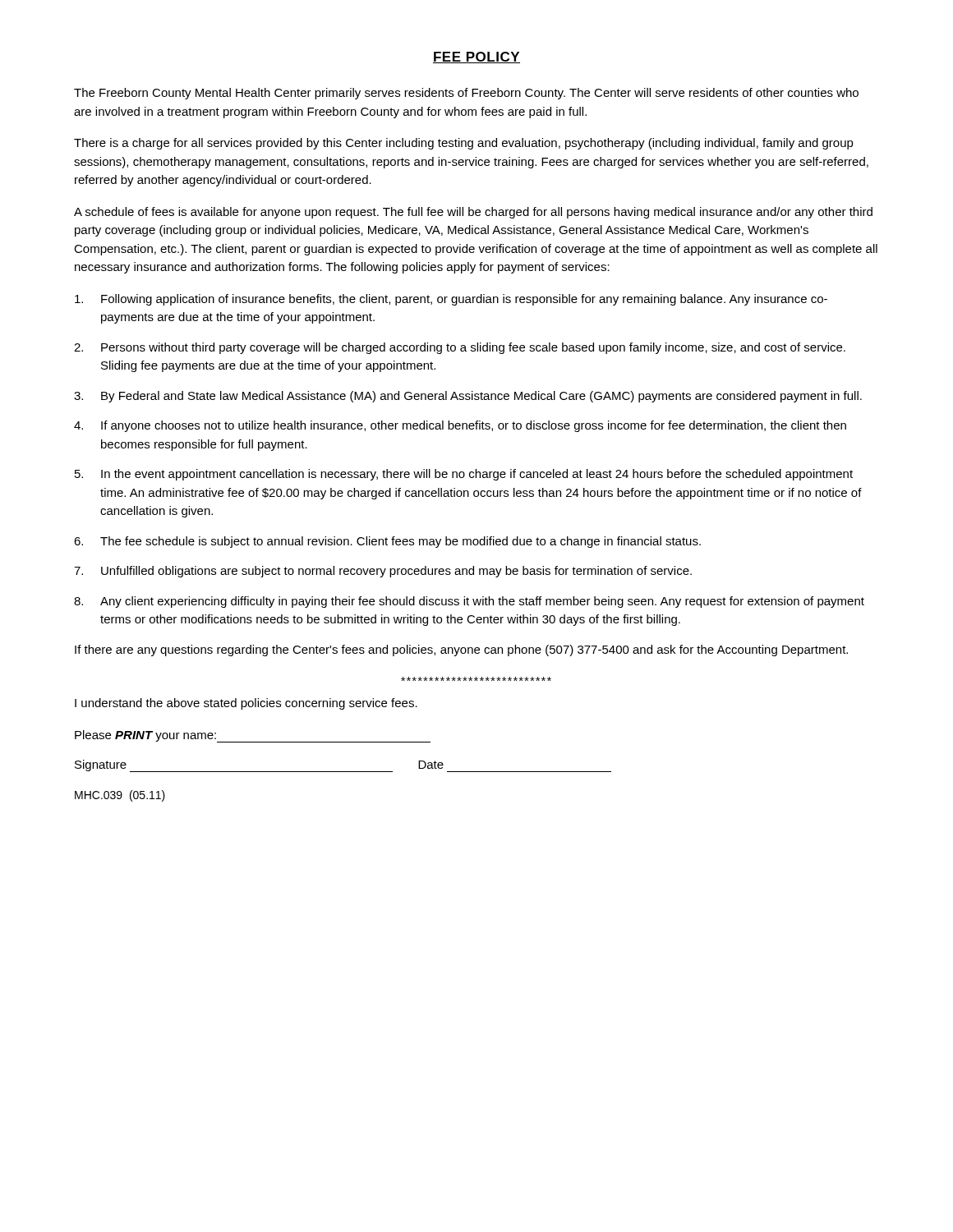Find the block starting "The Freeborn County"
The height and width of the screenshot is (1232, 953).
[x=467, y=102]
